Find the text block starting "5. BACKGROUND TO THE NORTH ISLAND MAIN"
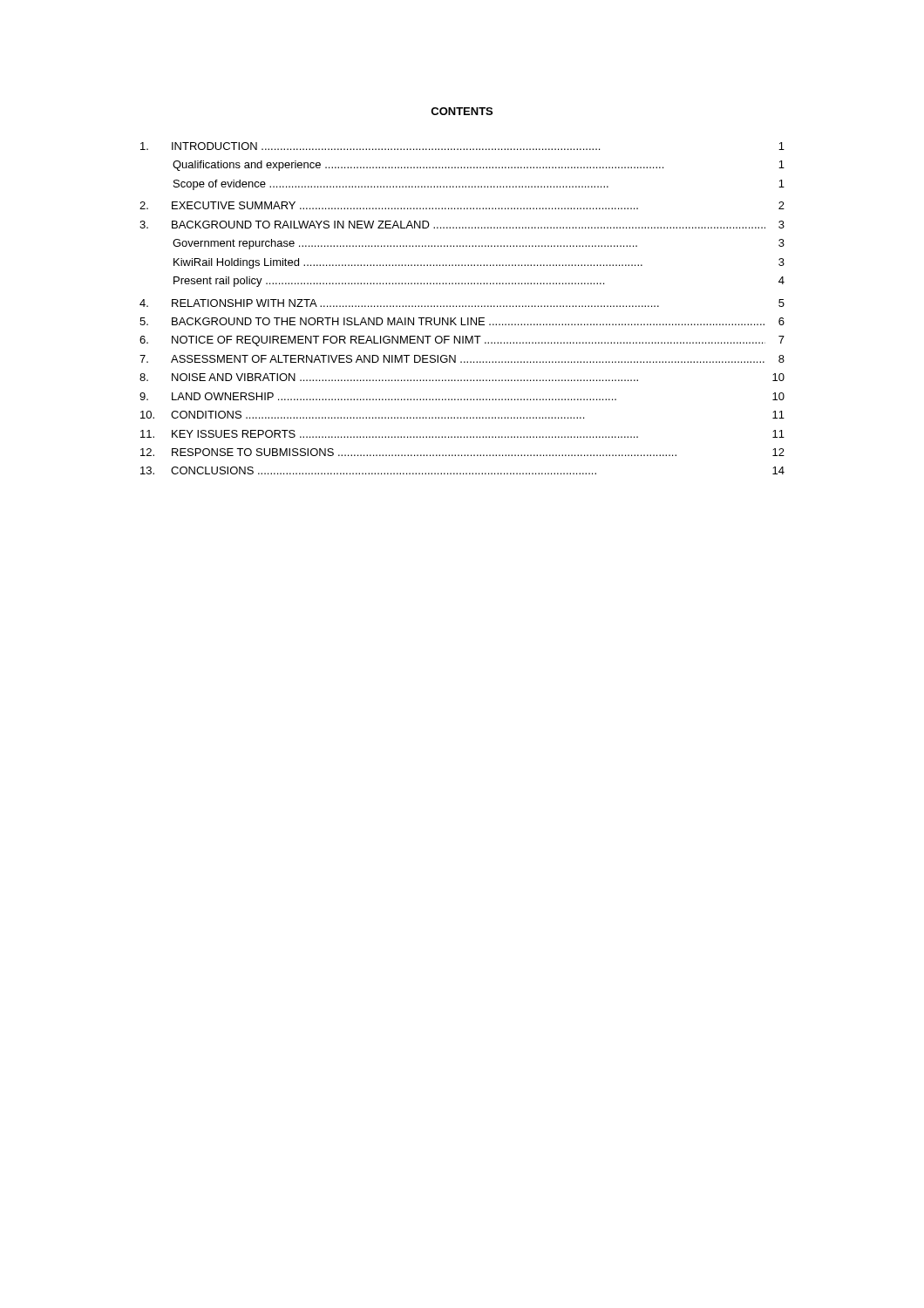The width and height of the screenshot is (924, 1308). 462,321
